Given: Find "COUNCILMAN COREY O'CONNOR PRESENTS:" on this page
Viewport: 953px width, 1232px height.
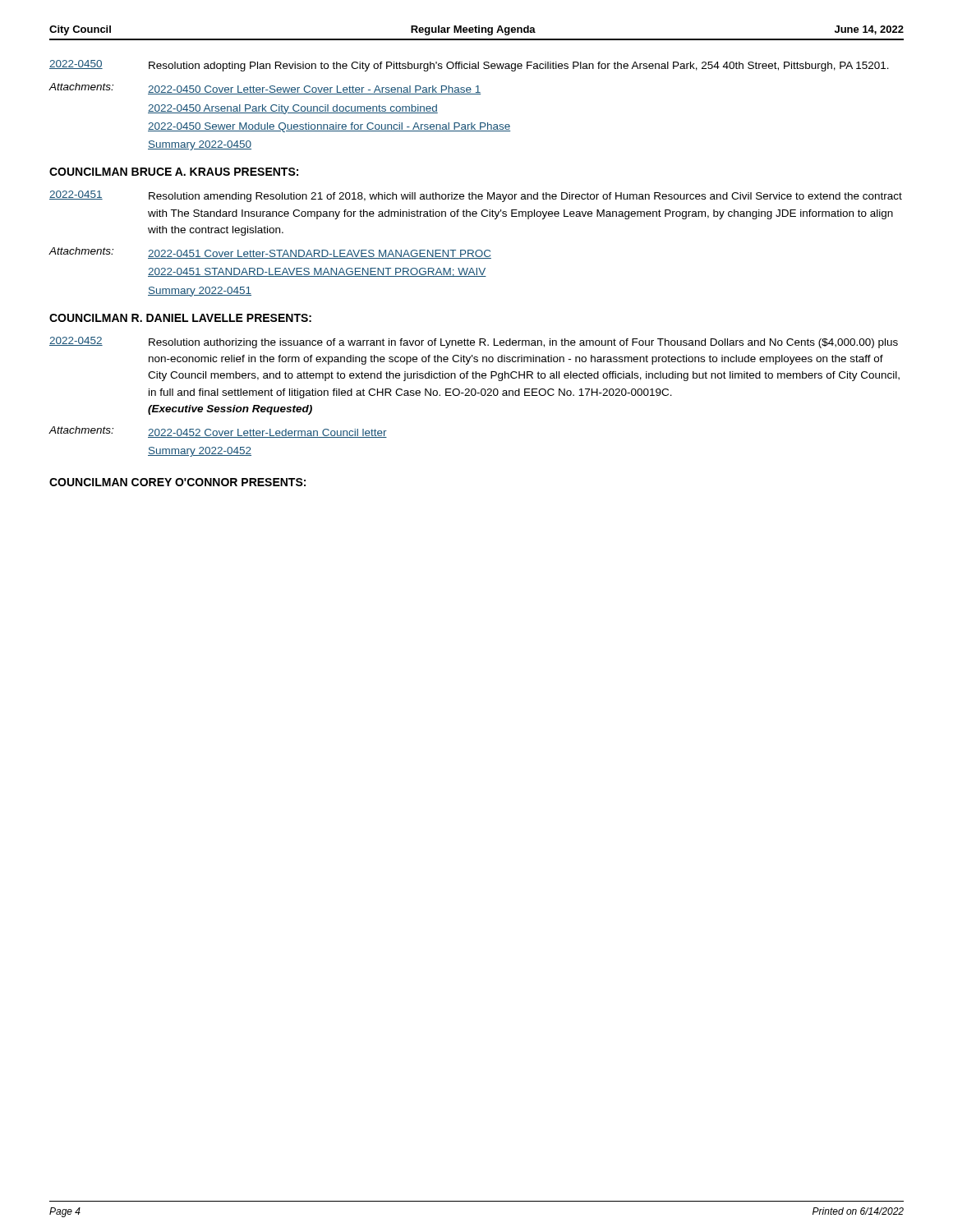Looking at the screenshot, I should point(178,482).
